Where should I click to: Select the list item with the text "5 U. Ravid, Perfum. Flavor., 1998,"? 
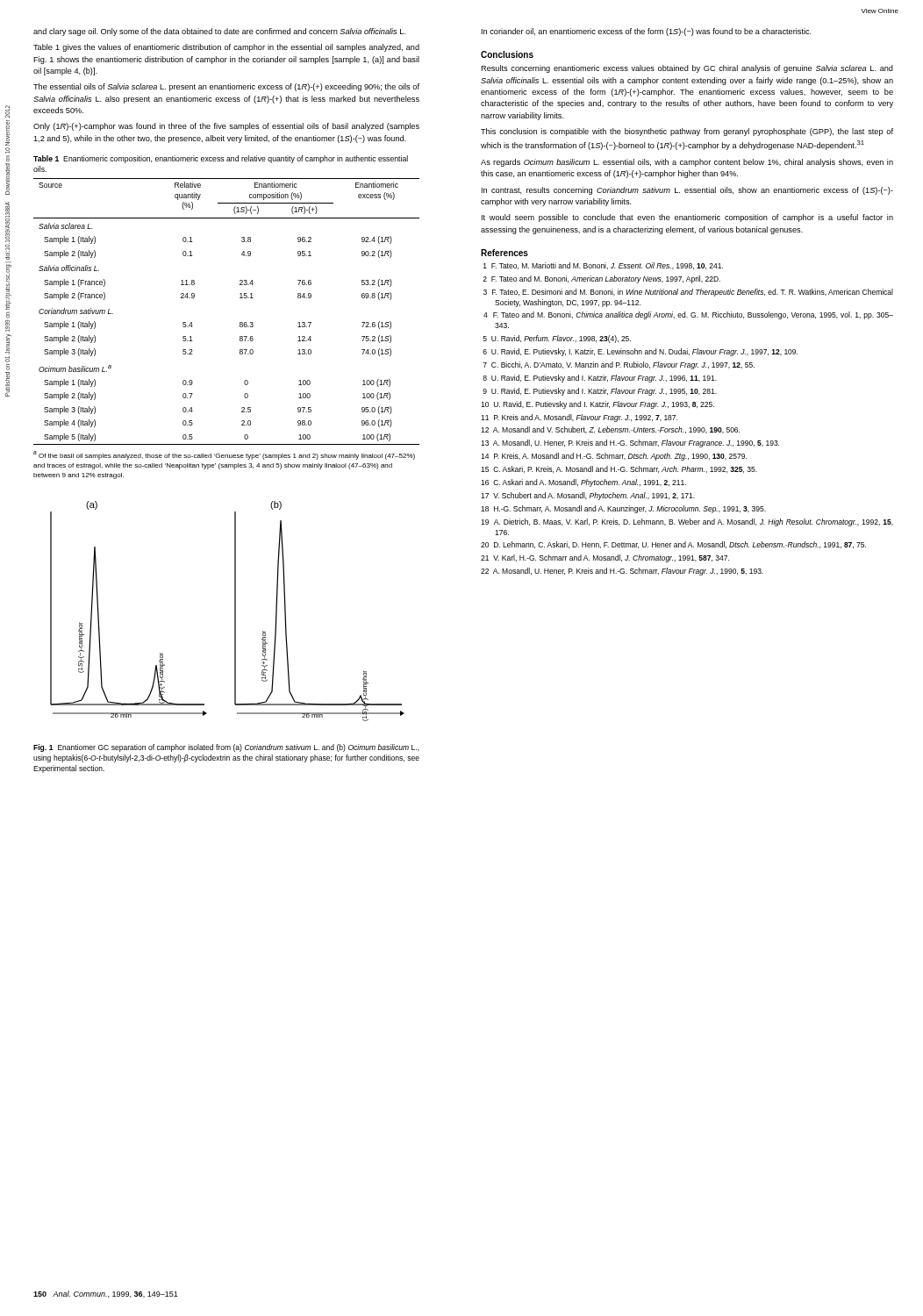click(x=556, y=339)
